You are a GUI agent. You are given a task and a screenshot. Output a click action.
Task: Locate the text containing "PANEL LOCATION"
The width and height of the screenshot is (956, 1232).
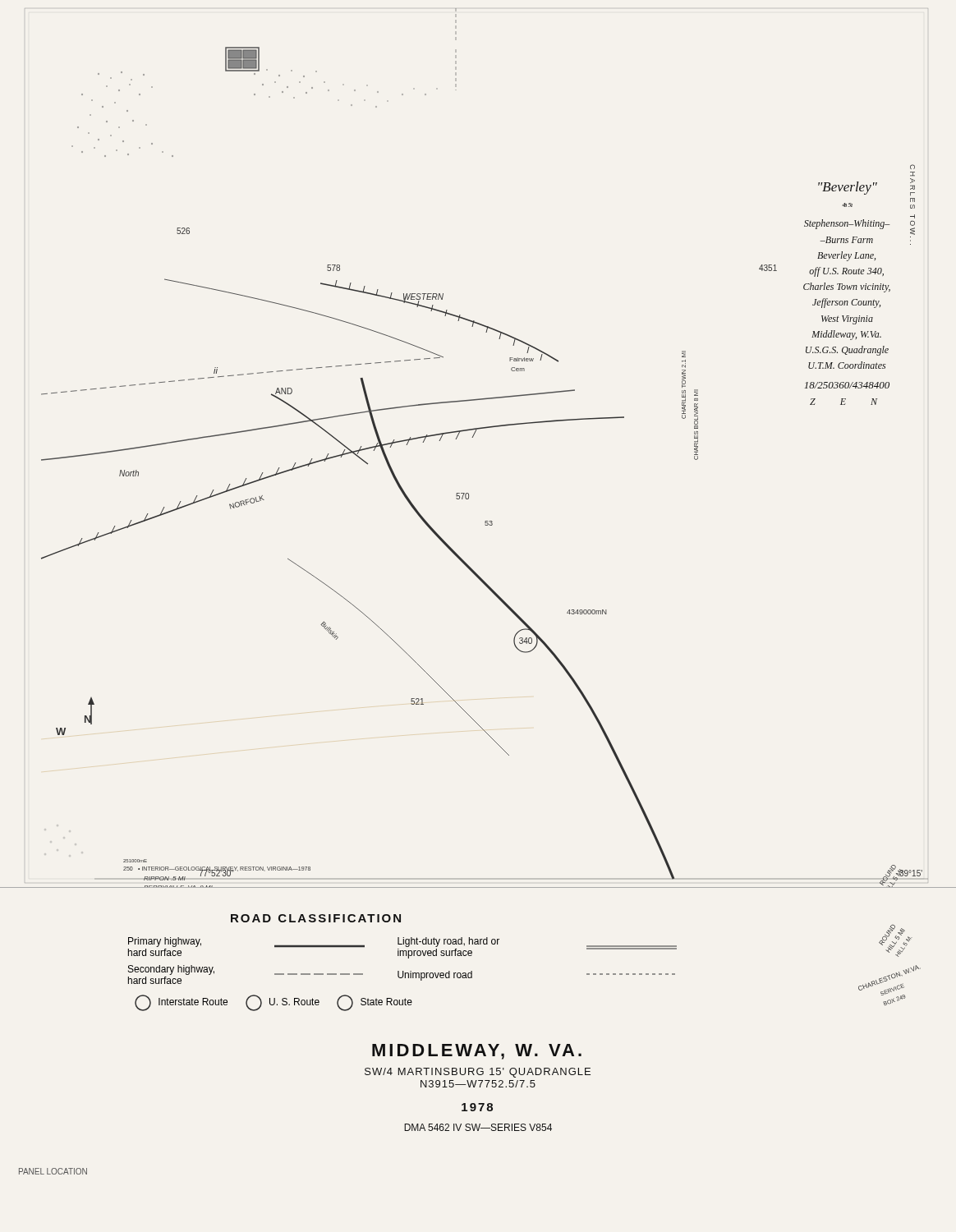coord(53,1172)
